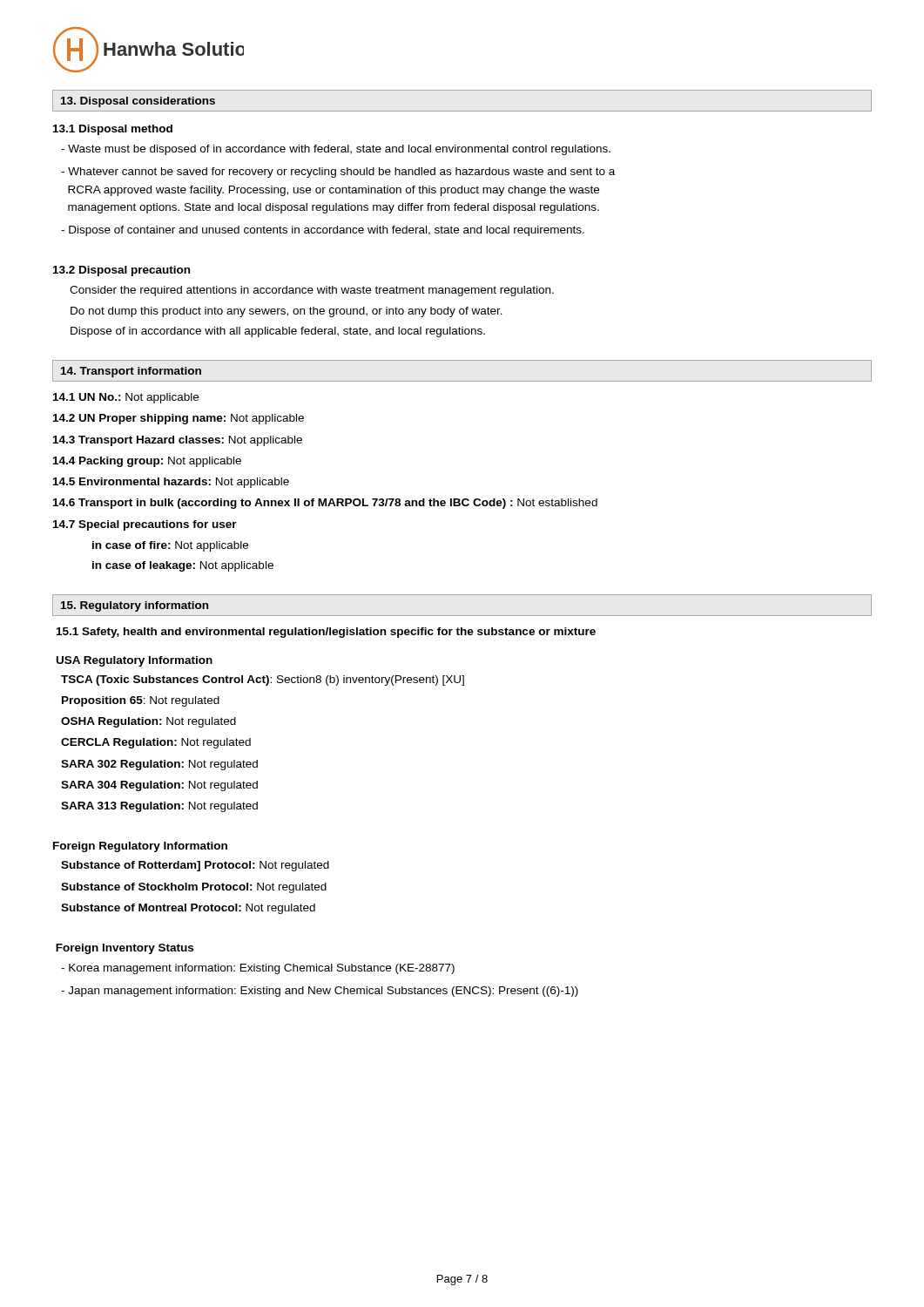The height and width of the screenshot is (1307, 924).
Task: Point to the block beginning "6 Transport in bulk (according"
Action: pos(325,503)
